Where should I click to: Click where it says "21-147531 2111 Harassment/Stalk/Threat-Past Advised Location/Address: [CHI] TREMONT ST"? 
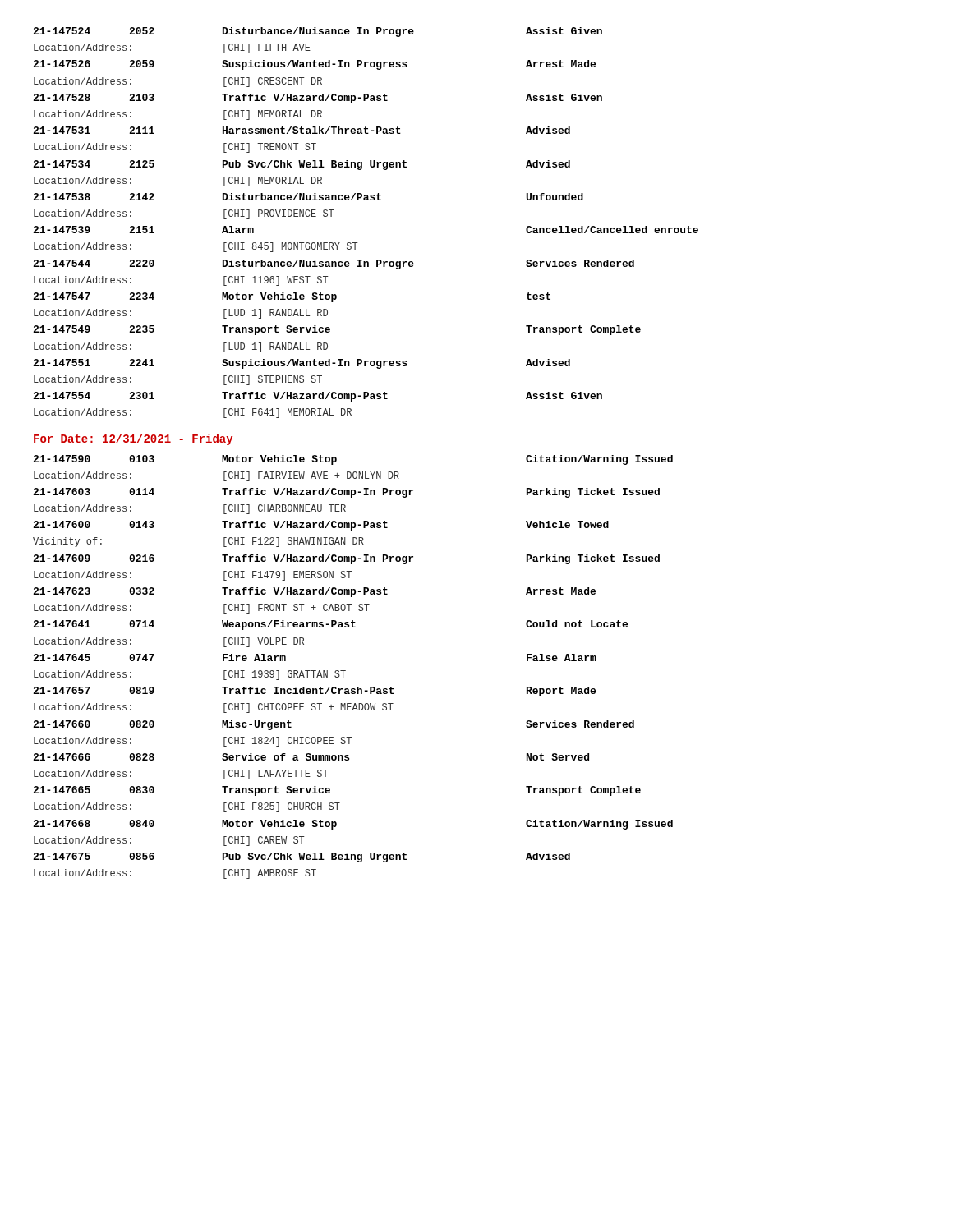pos(302,130)
